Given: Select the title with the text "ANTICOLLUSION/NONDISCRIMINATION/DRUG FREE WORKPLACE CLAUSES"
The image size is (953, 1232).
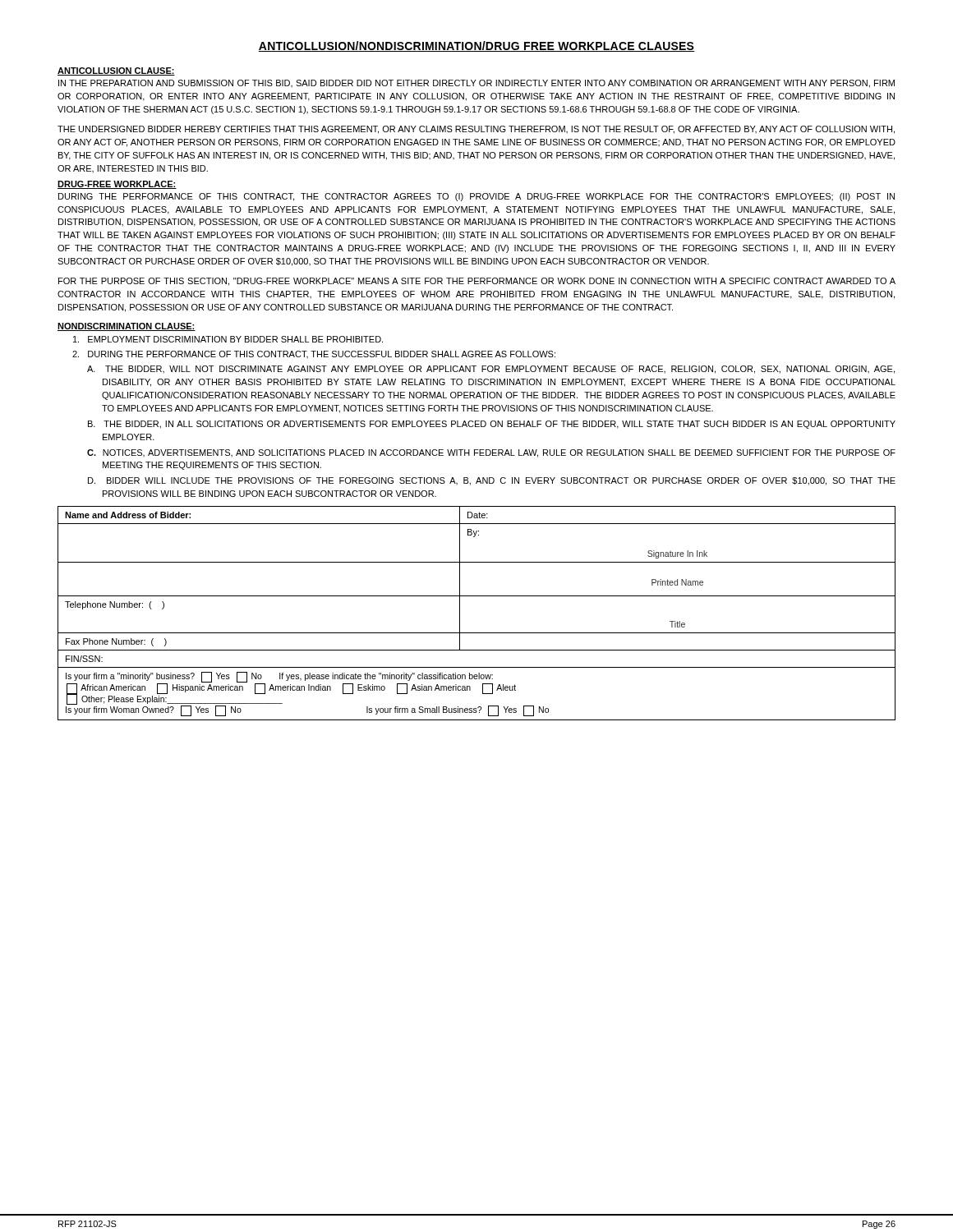Looking at the screenshot, I should tap(476, 46).
